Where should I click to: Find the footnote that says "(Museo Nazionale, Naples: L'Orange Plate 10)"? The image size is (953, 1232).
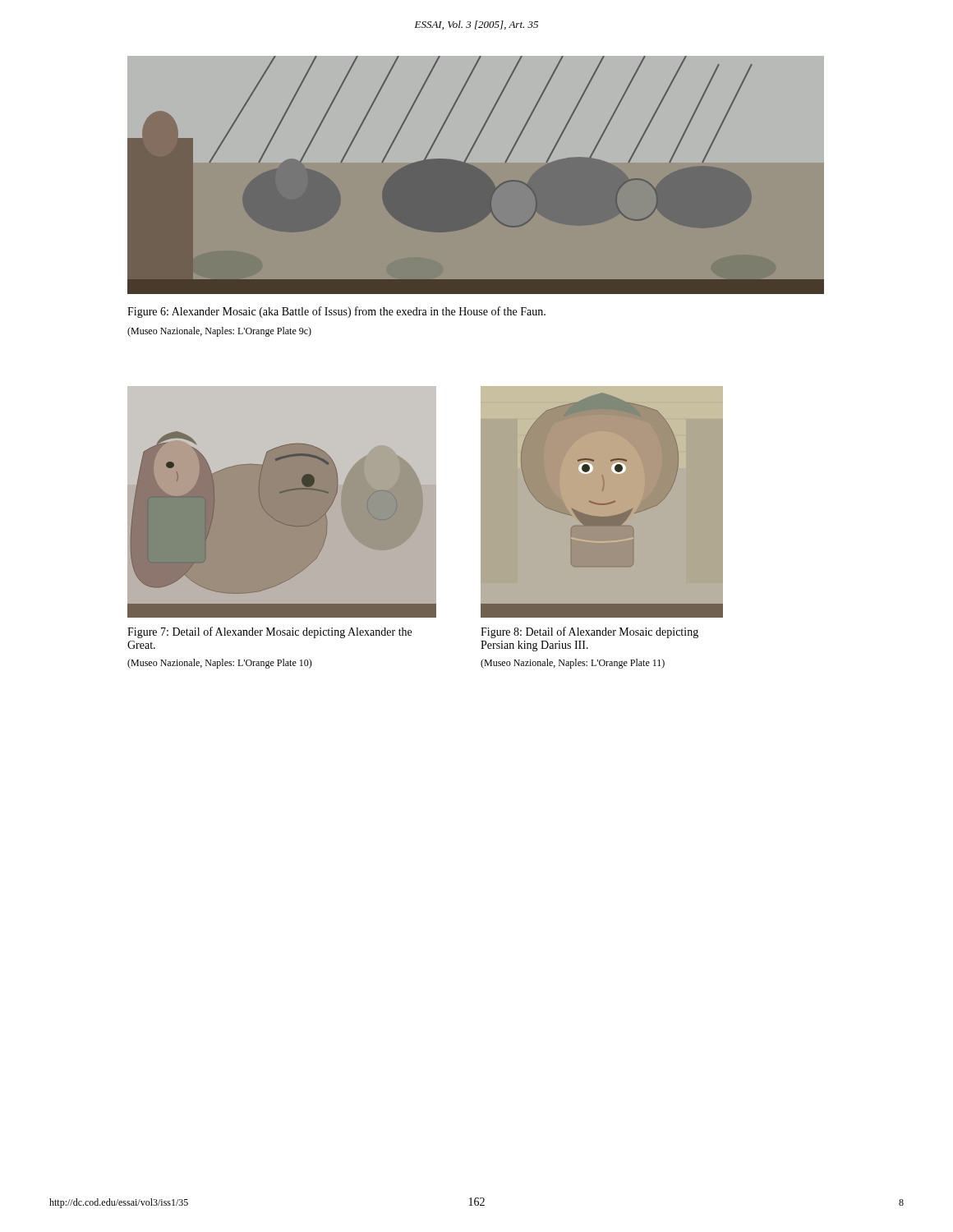click(220, 663)
